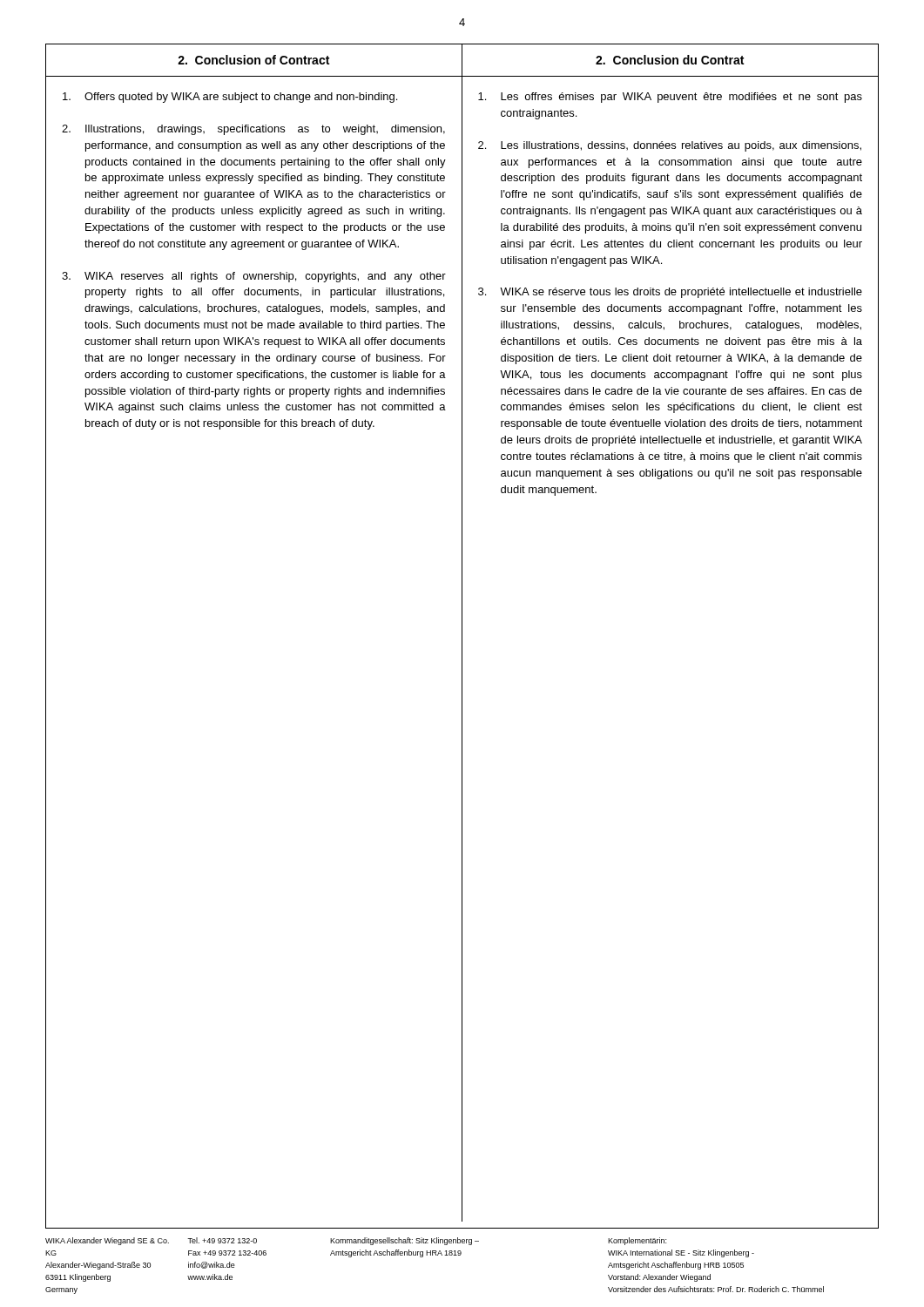Point to the region starting "2. Illustrations, drawings,"
Screen dimensions: 1307x924
pyautogui.click(x=254, y=187)
